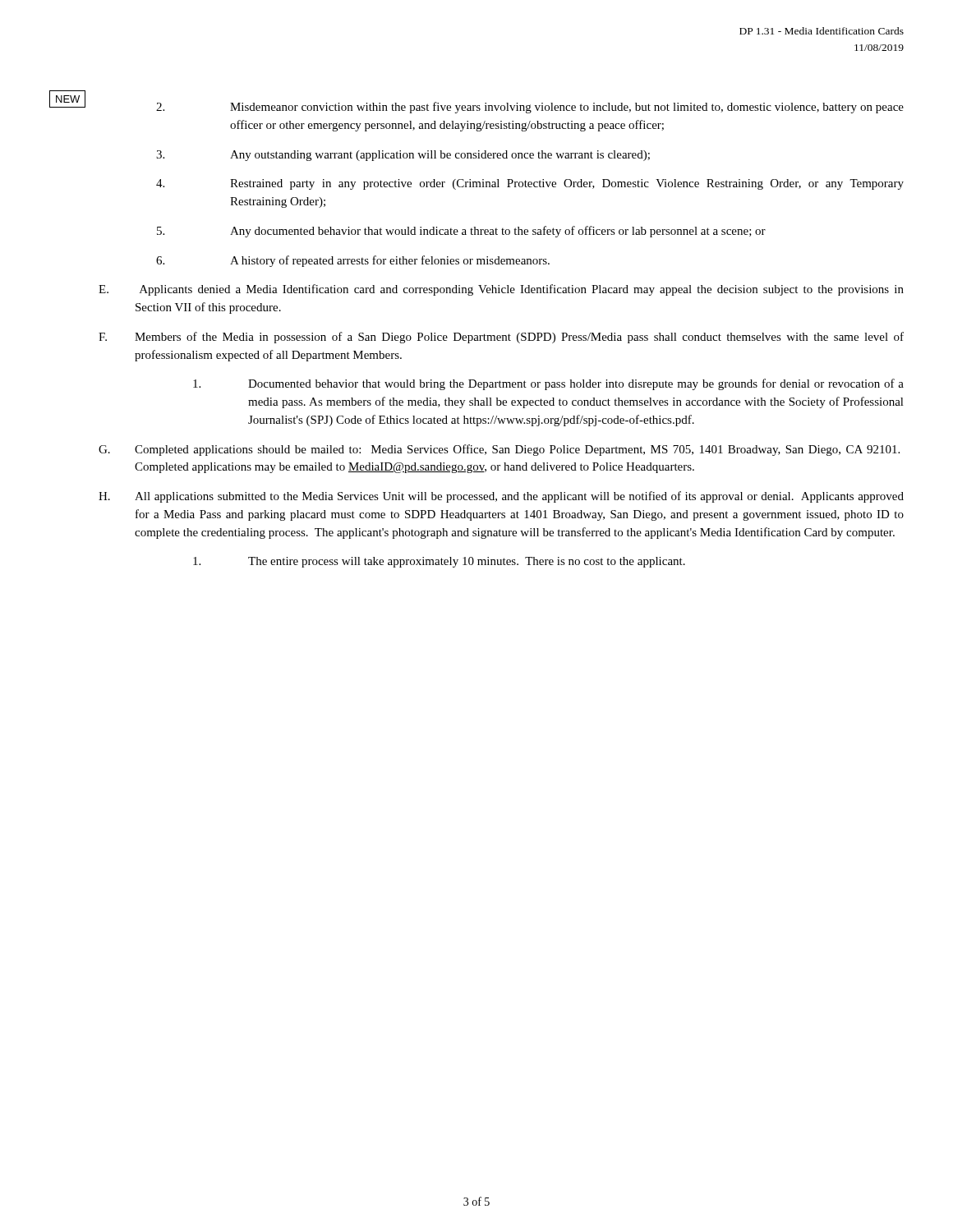Point to the region starting "5. Any documented behavior that would indicate"
This screenshot has height=1232, width=953.
[522, 231]
